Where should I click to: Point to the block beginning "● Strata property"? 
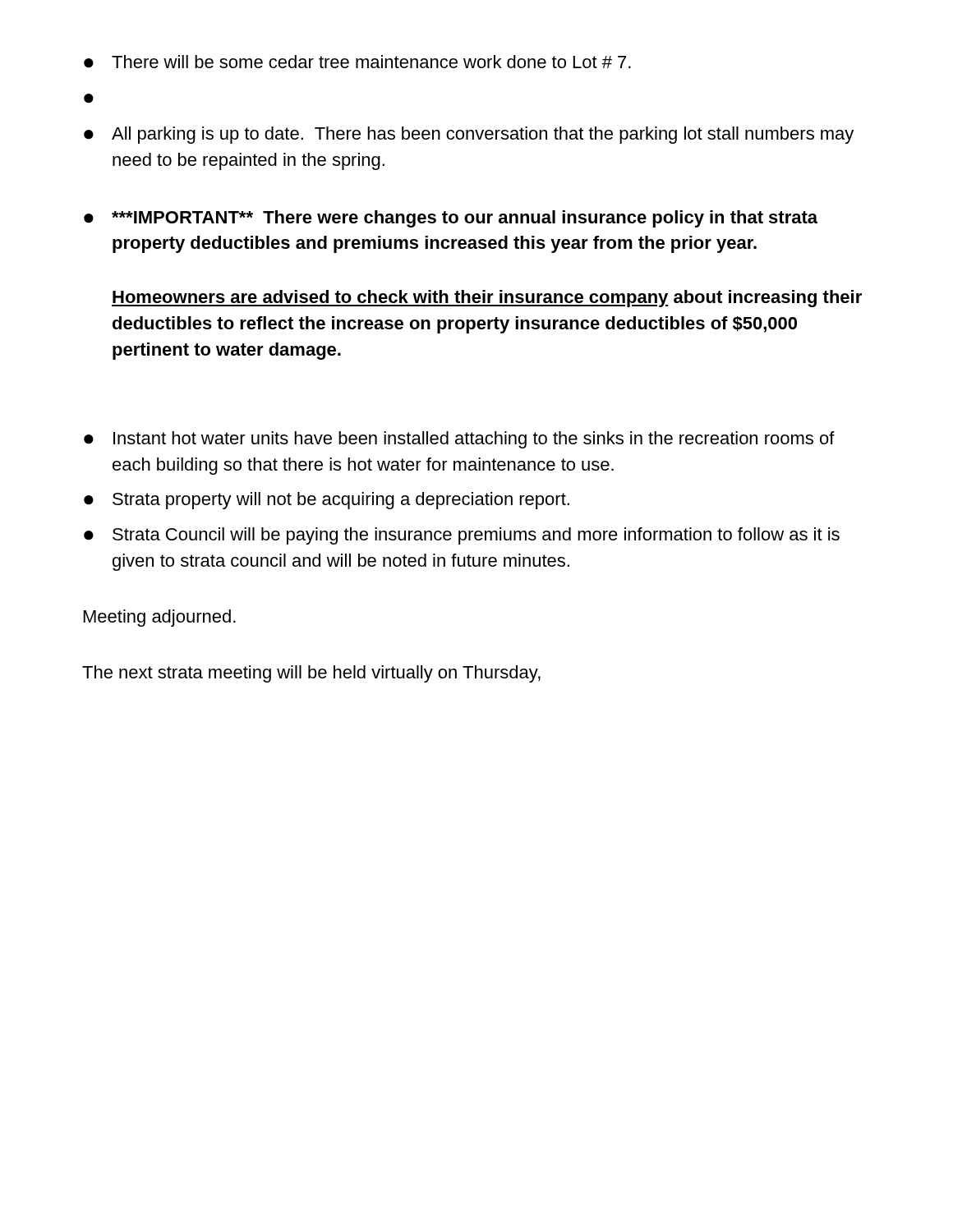(x=476, y=500)
